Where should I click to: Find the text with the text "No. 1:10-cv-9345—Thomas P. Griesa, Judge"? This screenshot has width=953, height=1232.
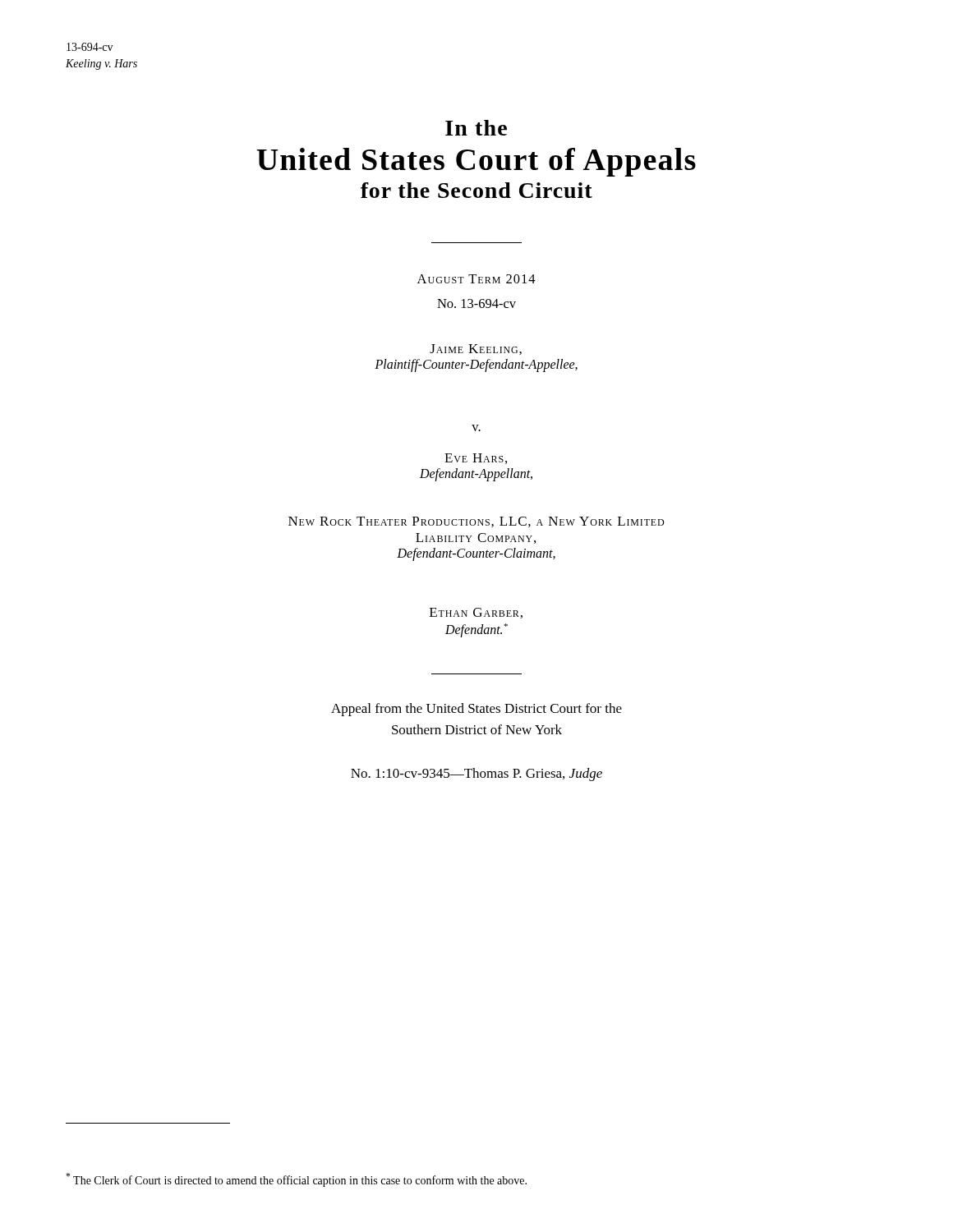[x=476, y=773]
